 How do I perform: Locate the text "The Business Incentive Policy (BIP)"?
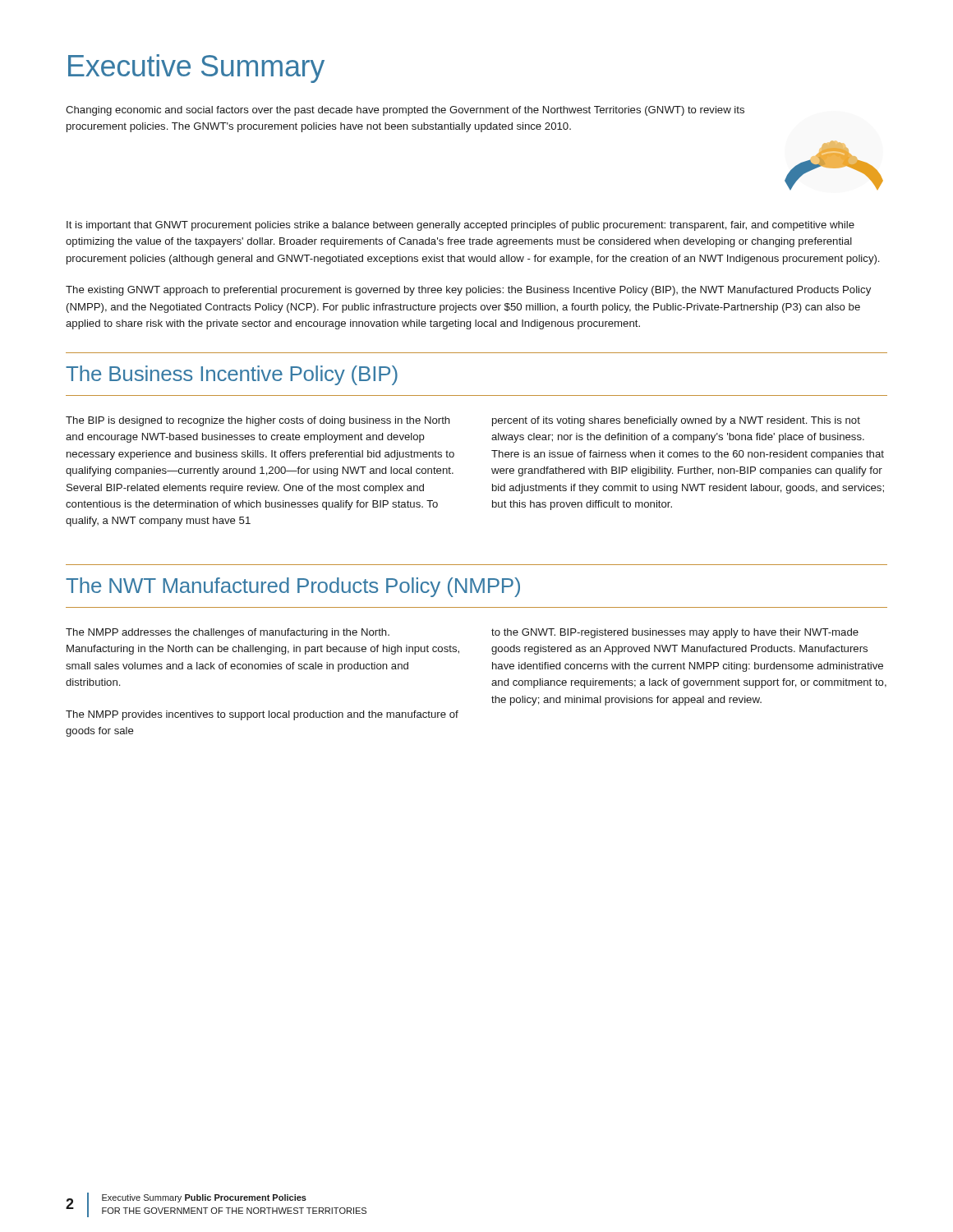pos(232,375)
